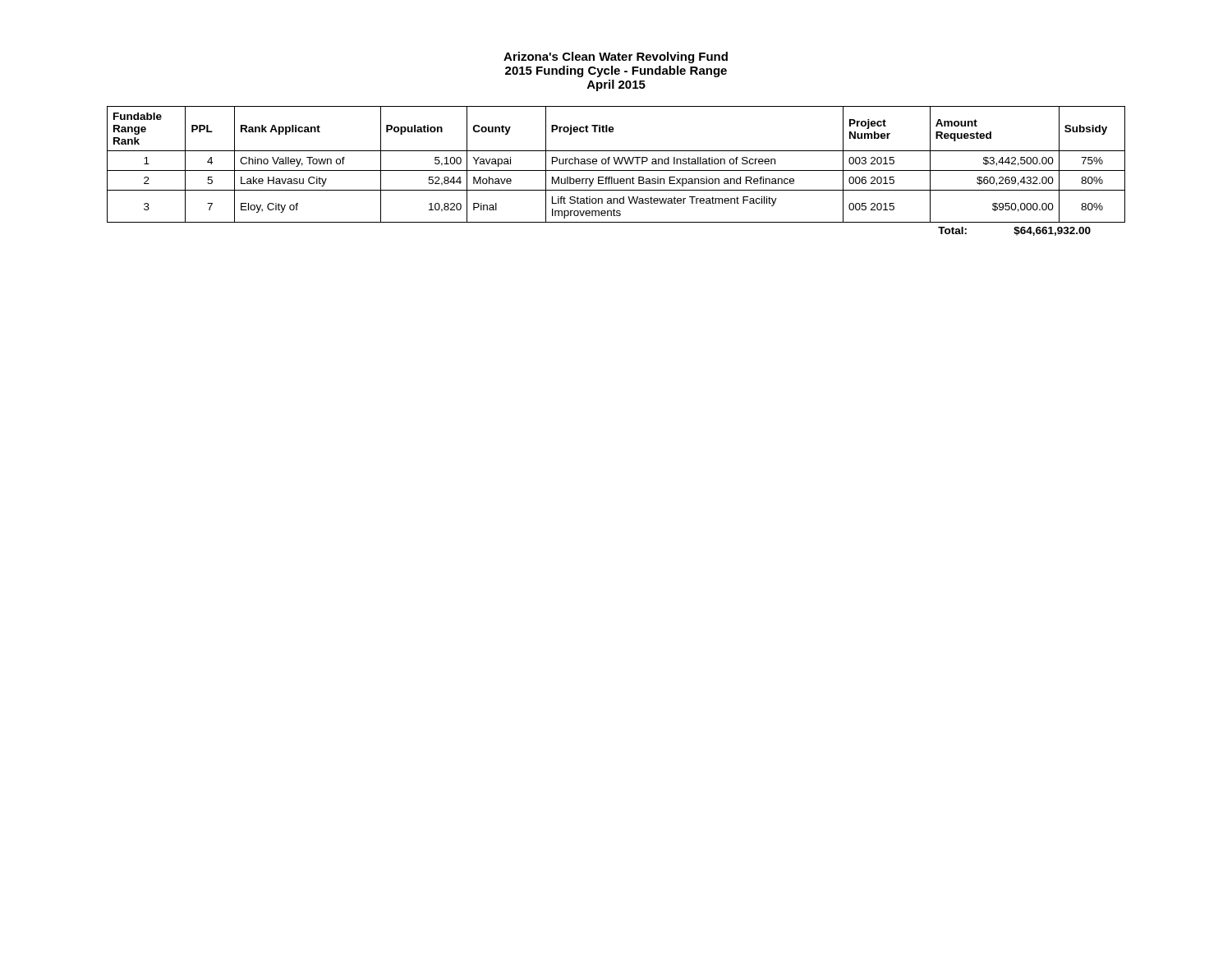1232x953 pixels.
Task: Locate the element starting "Arizona's Clean Water Revolving Fund 2015 Funding"
Action: tap(616, 70)
